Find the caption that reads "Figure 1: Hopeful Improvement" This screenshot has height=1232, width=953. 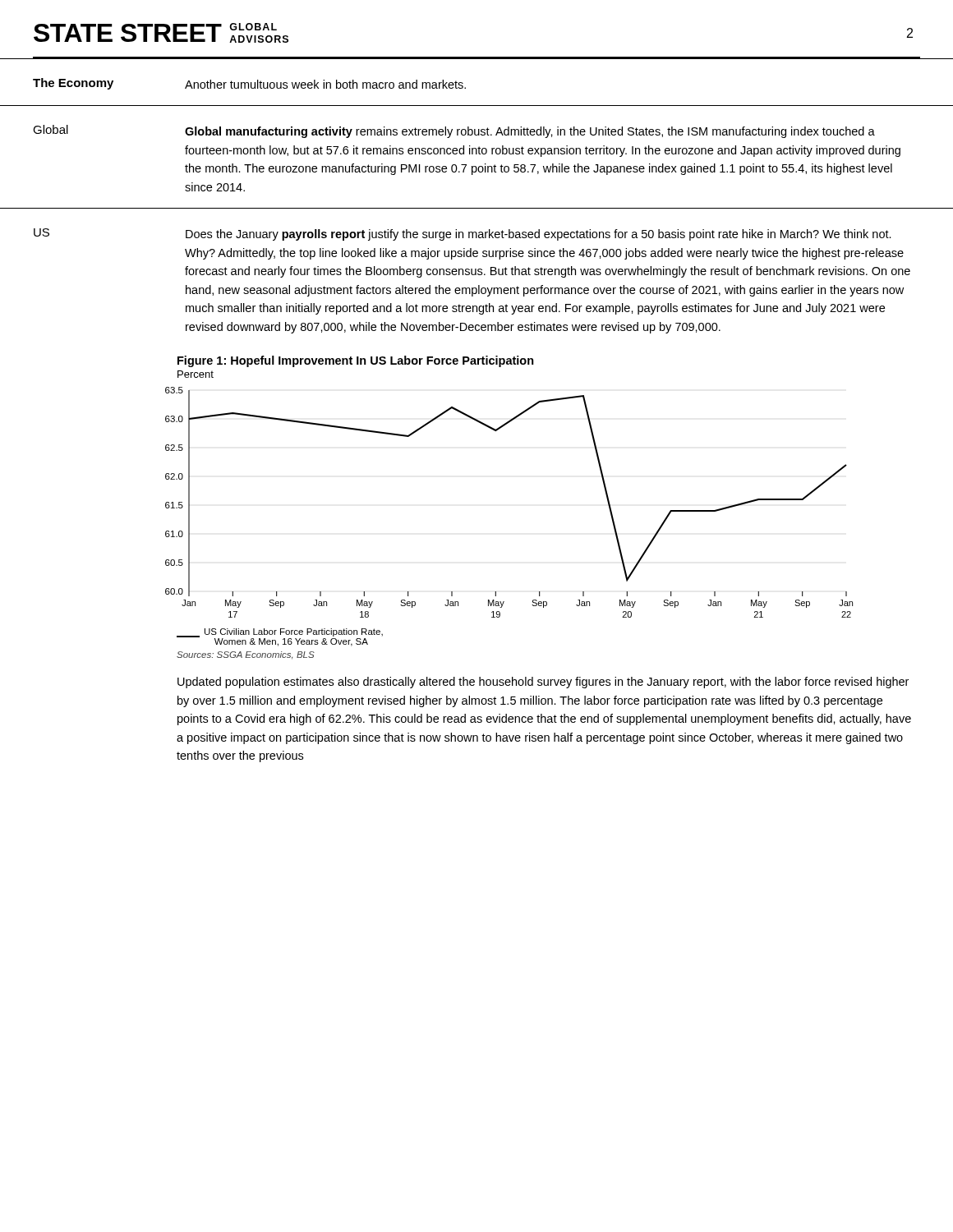[355, 361]
